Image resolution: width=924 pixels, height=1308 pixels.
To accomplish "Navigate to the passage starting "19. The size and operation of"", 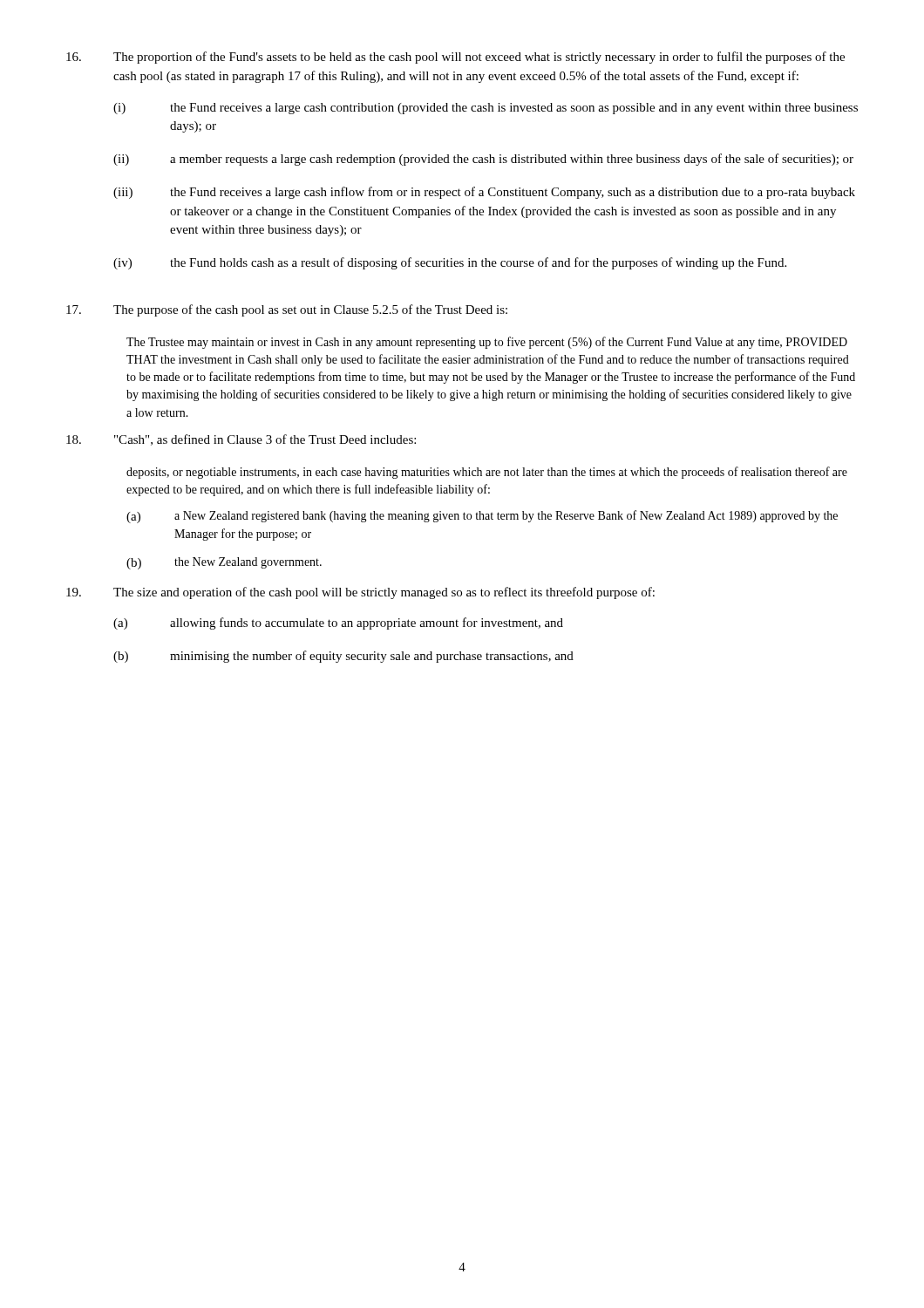I will 462,632.
